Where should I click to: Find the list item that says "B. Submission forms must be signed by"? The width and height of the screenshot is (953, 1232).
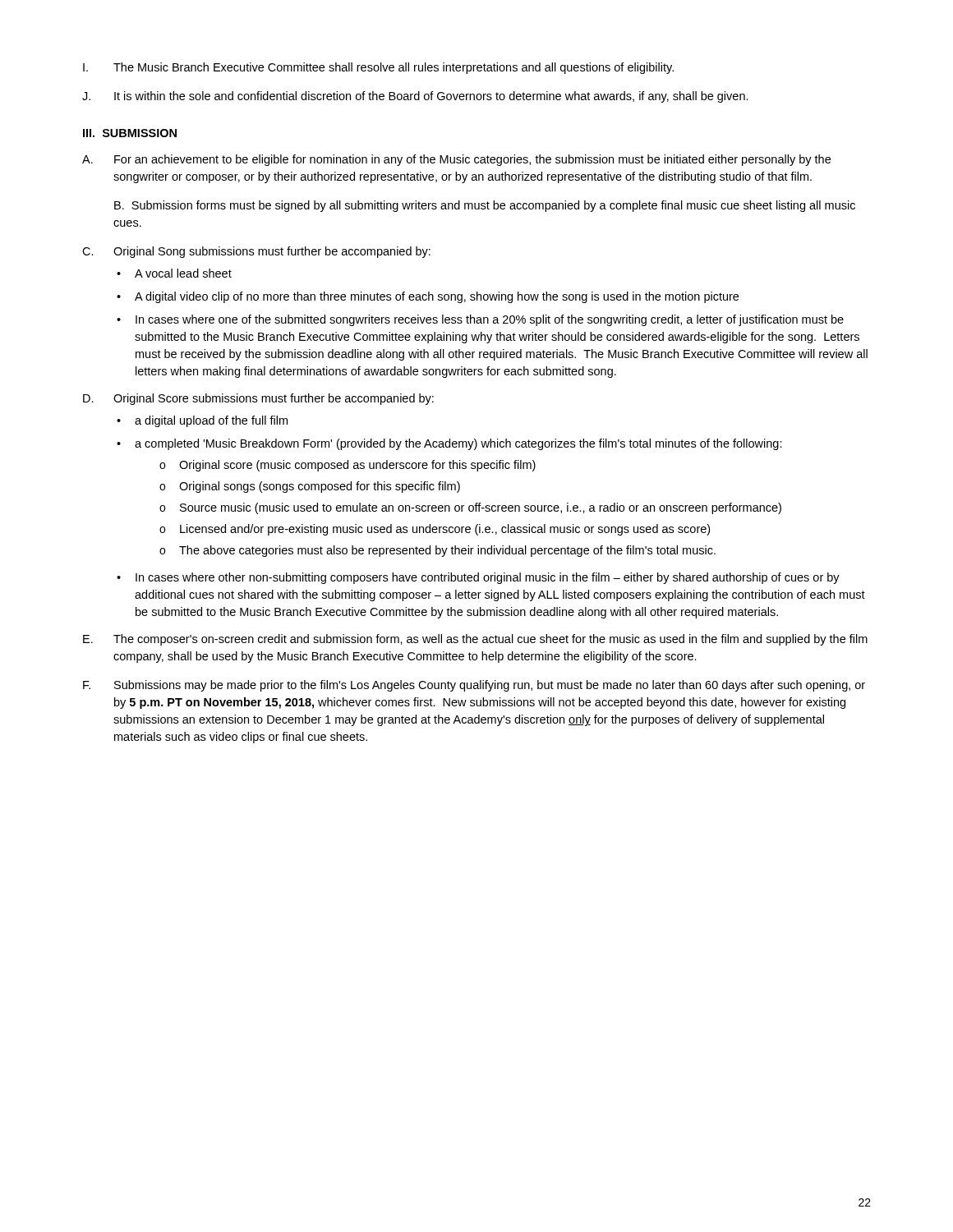click(x=492, y=214)
